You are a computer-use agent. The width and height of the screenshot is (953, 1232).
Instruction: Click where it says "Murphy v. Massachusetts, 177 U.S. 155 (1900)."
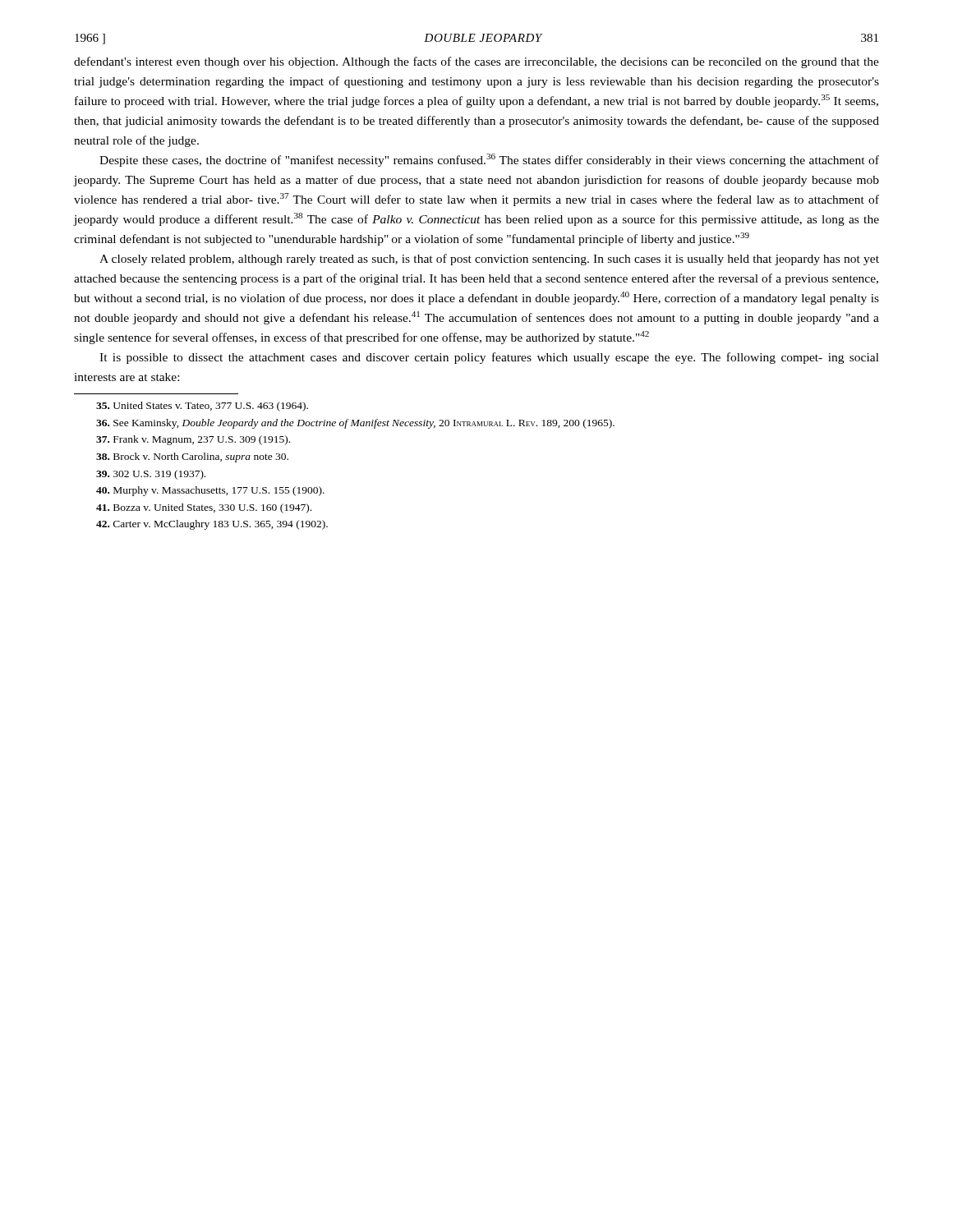[211, 490]
